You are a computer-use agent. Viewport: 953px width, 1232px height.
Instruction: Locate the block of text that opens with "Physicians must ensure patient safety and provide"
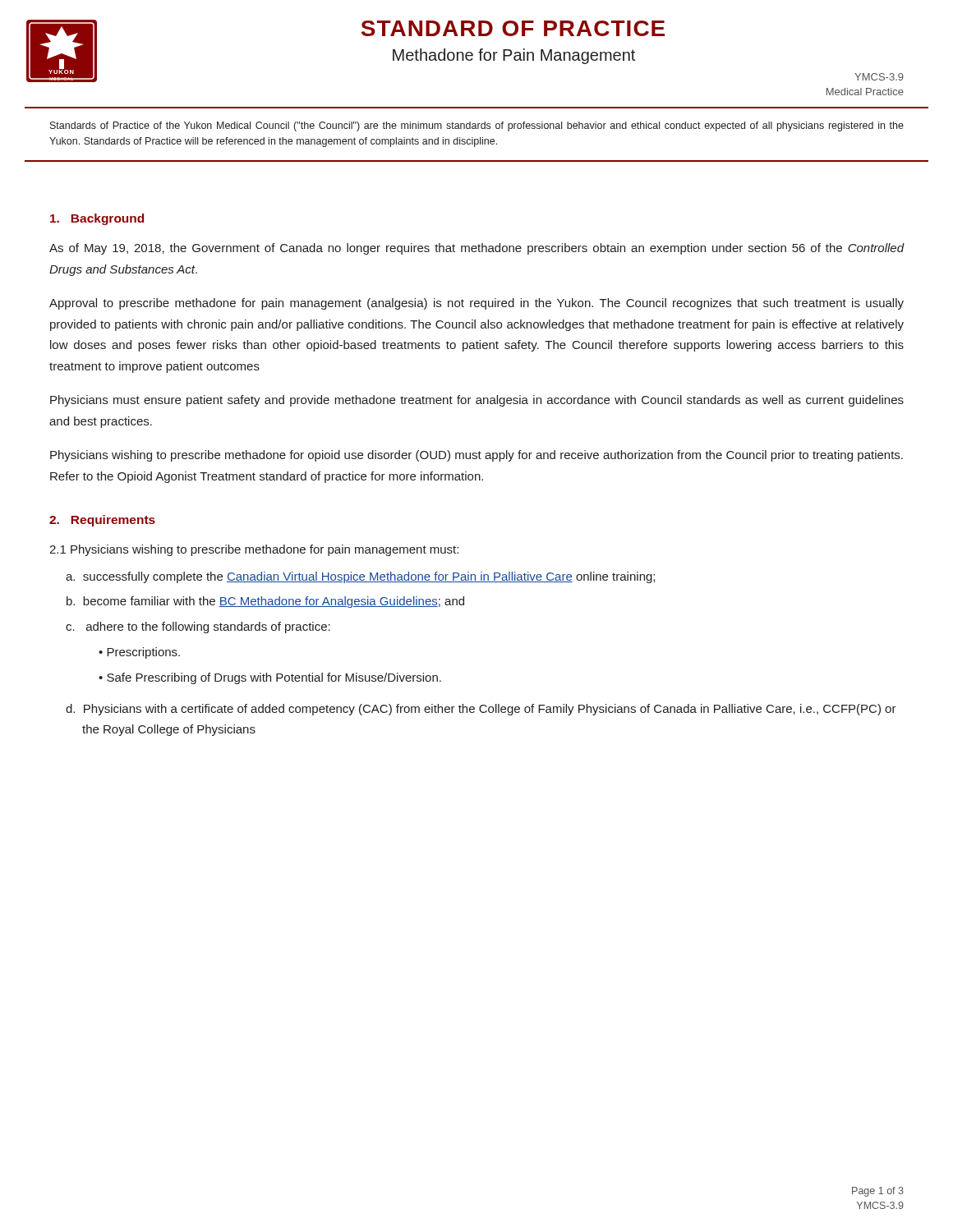tap(476, 410)
